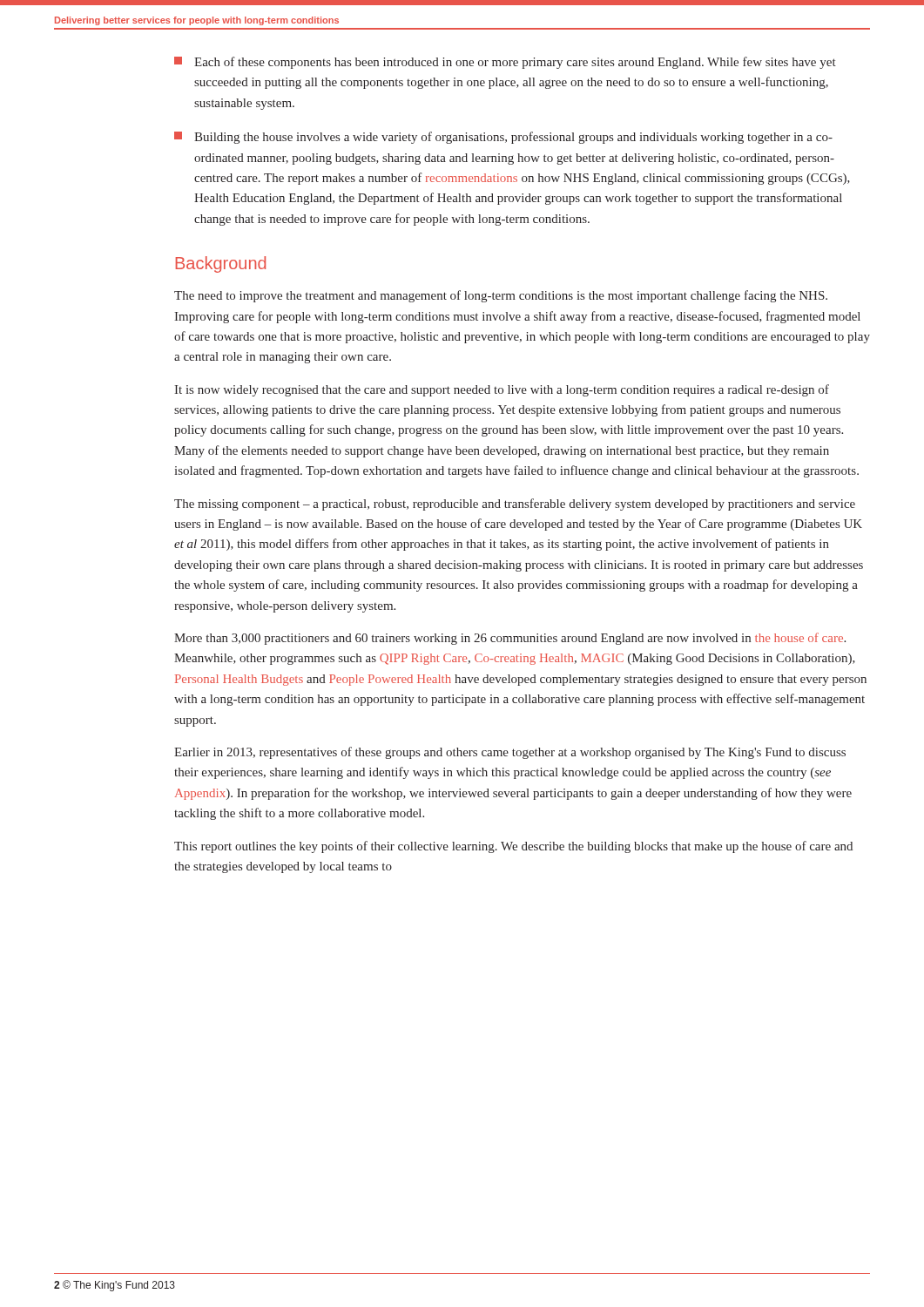
Task: Point to the block beginning "This report outlines the key points of"
Action: (x=514, y=856)
